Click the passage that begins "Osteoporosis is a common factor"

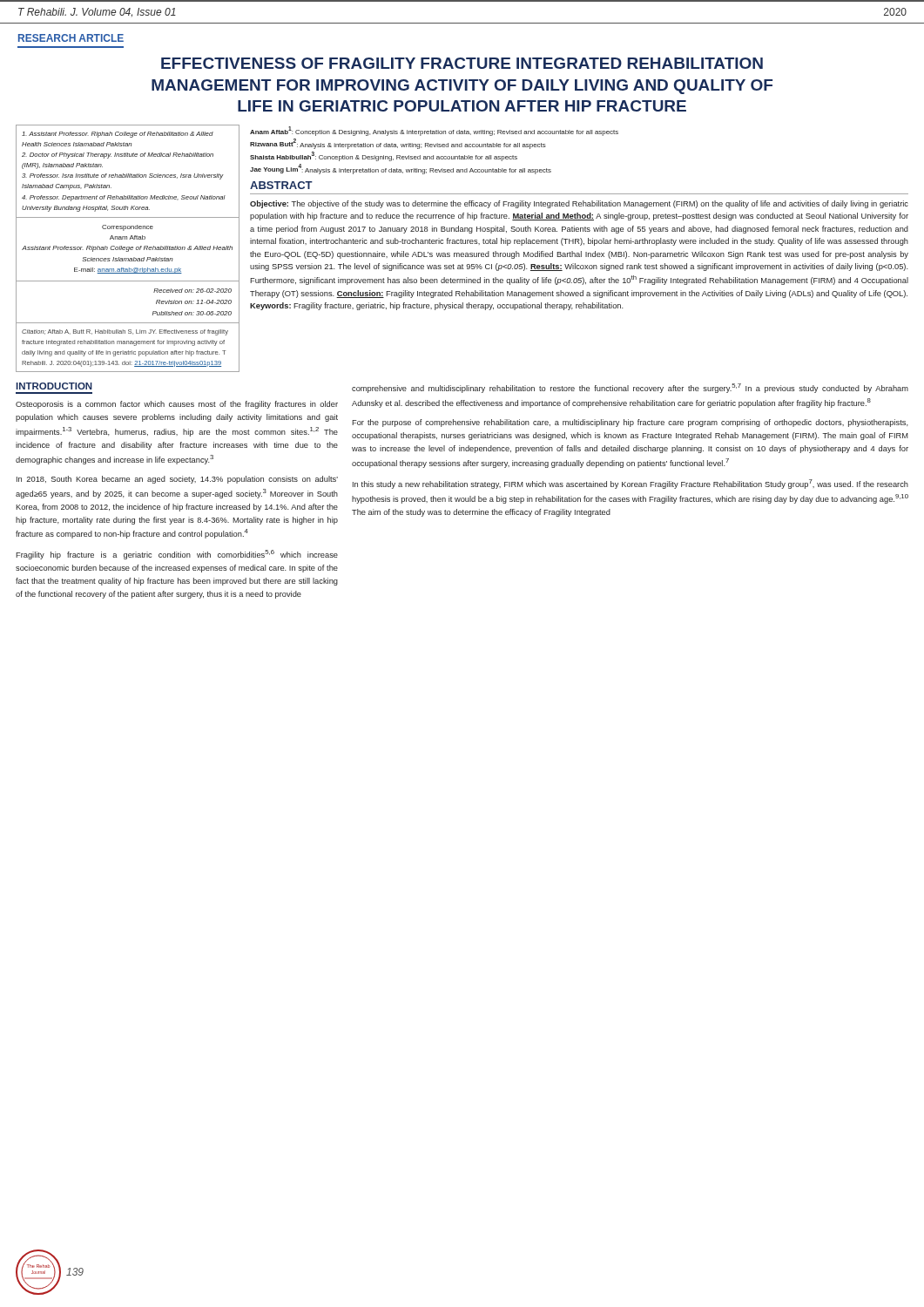[x=177, y=432]
